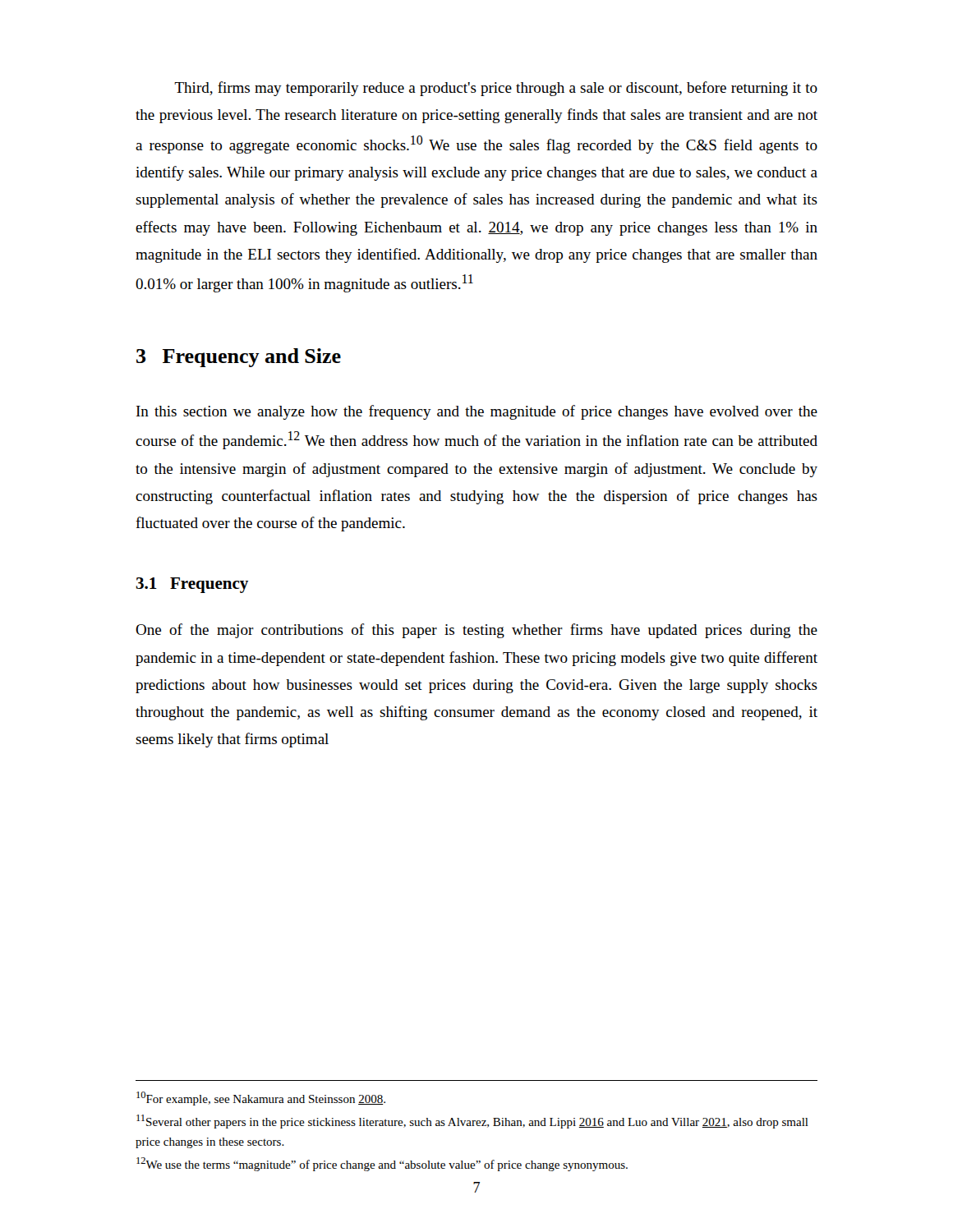Where does it say "3 Frequency and Size"?
Viewport: 953px width, 1232px height.
[239, 358]
